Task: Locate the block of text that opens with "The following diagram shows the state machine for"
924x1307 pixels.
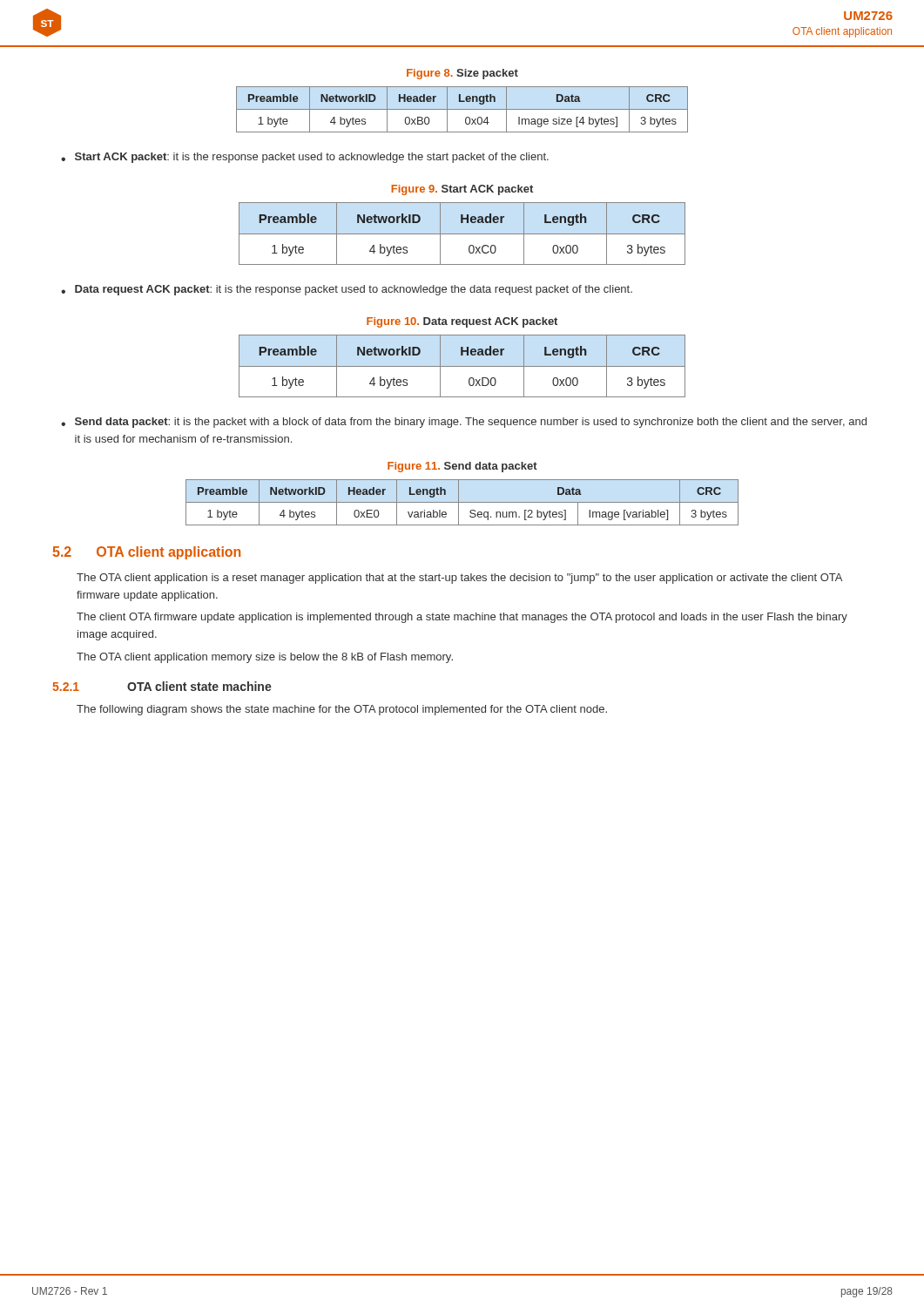Action: (x=342, y=709)
